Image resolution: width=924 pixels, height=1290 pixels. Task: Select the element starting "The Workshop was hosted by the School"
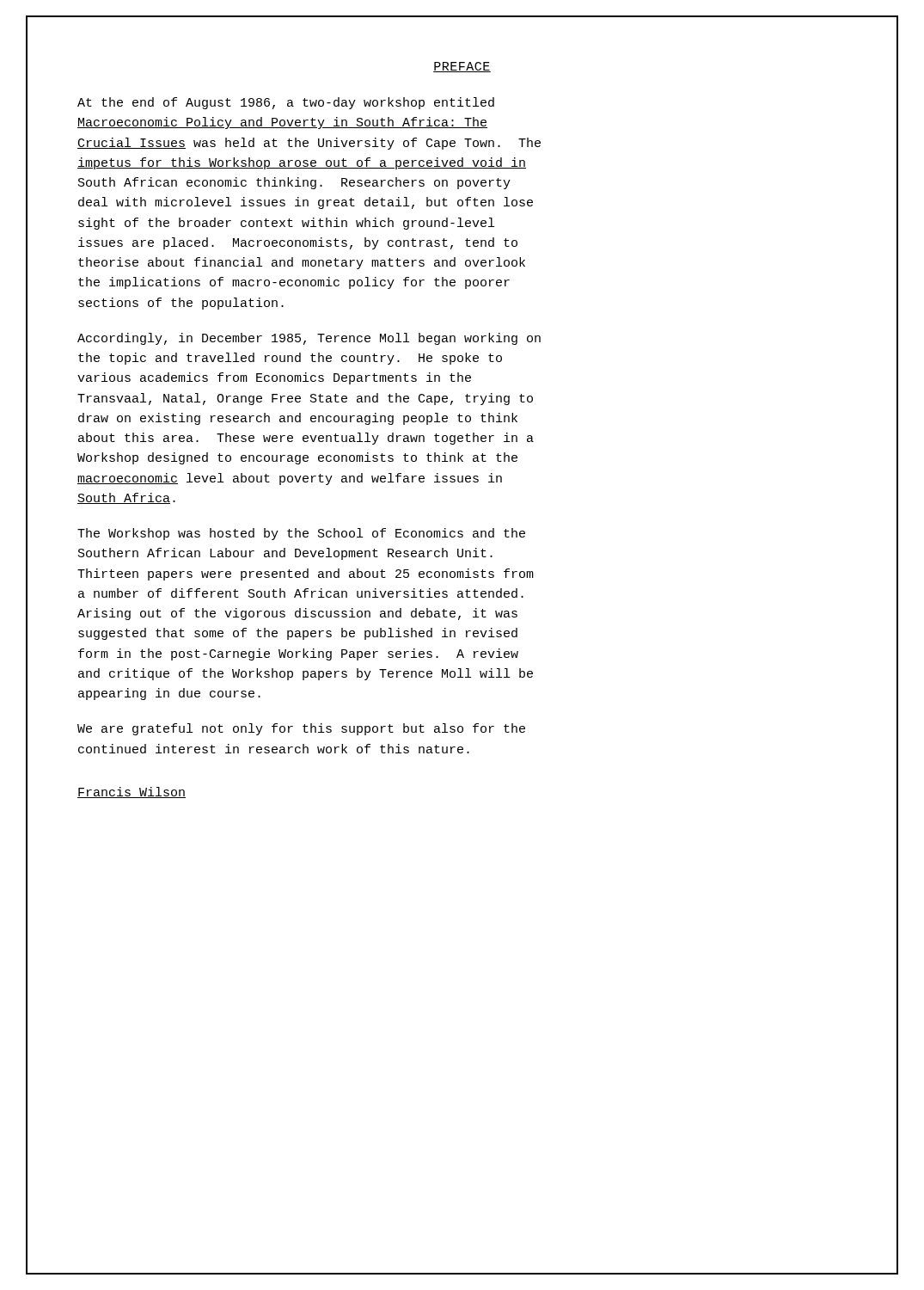462,615
